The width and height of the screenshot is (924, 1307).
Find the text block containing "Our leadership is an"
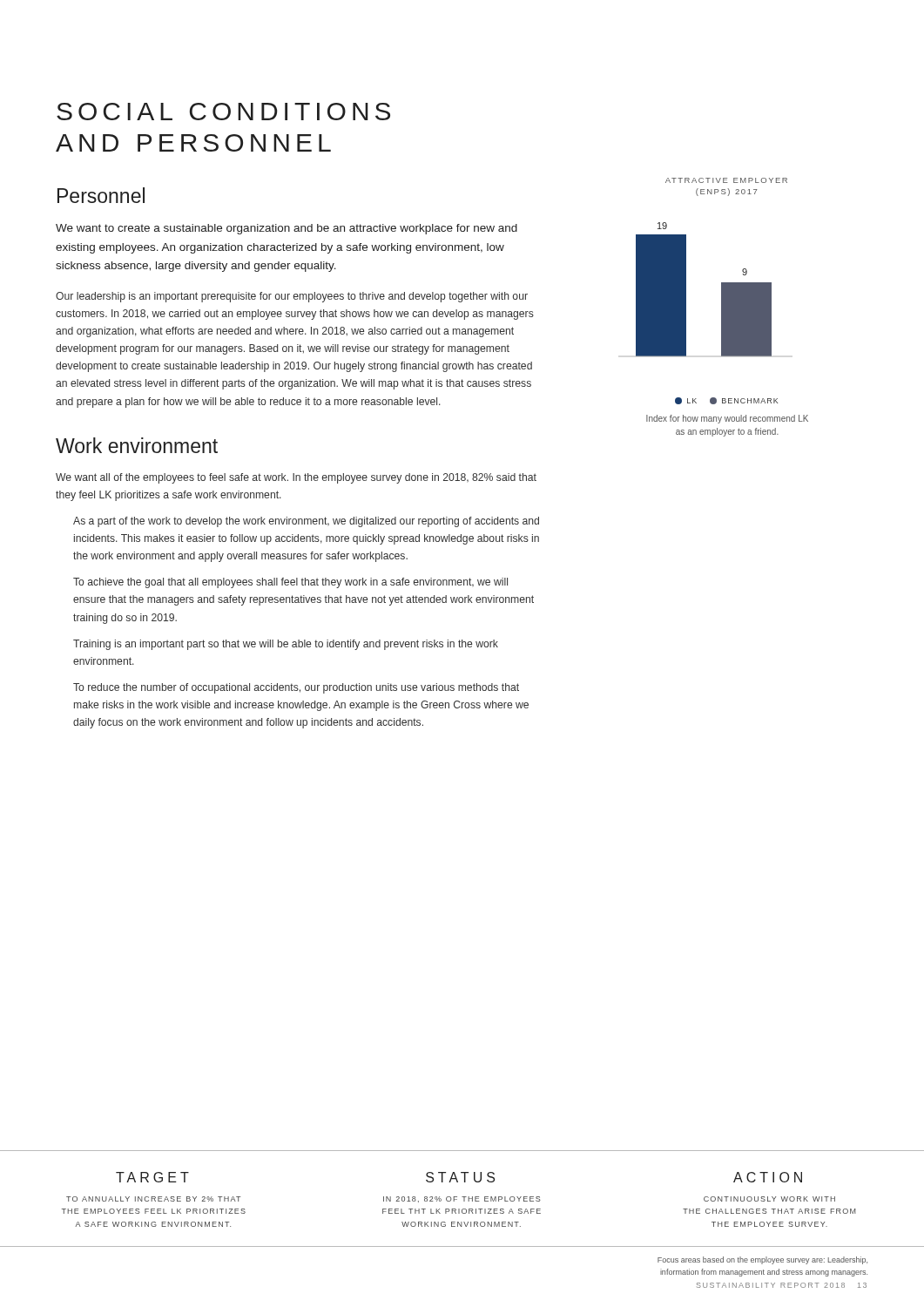[x=300, y=349]
